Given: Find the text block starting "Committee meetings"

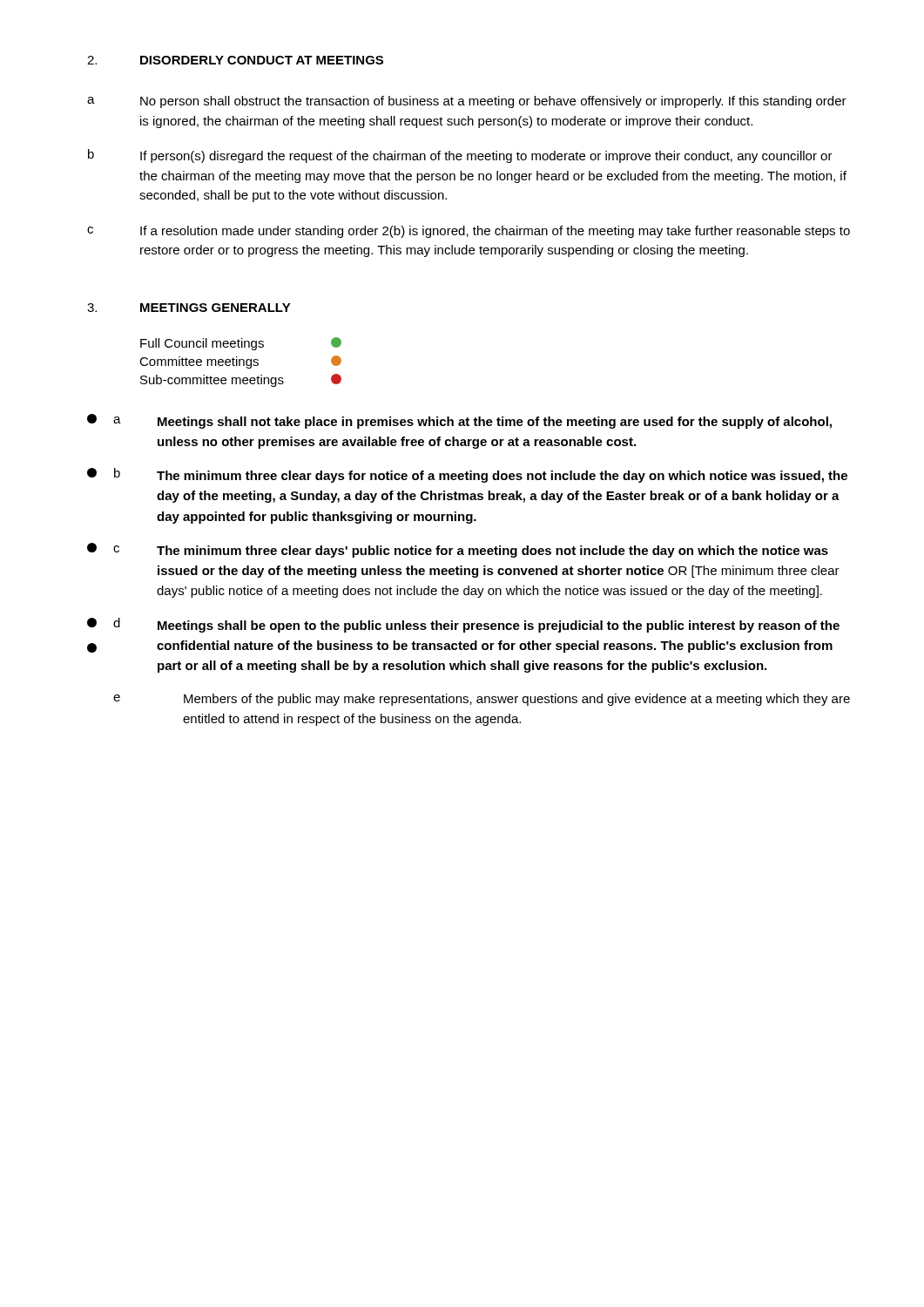Looking at the screenshot, I should [x=240, y=361].
